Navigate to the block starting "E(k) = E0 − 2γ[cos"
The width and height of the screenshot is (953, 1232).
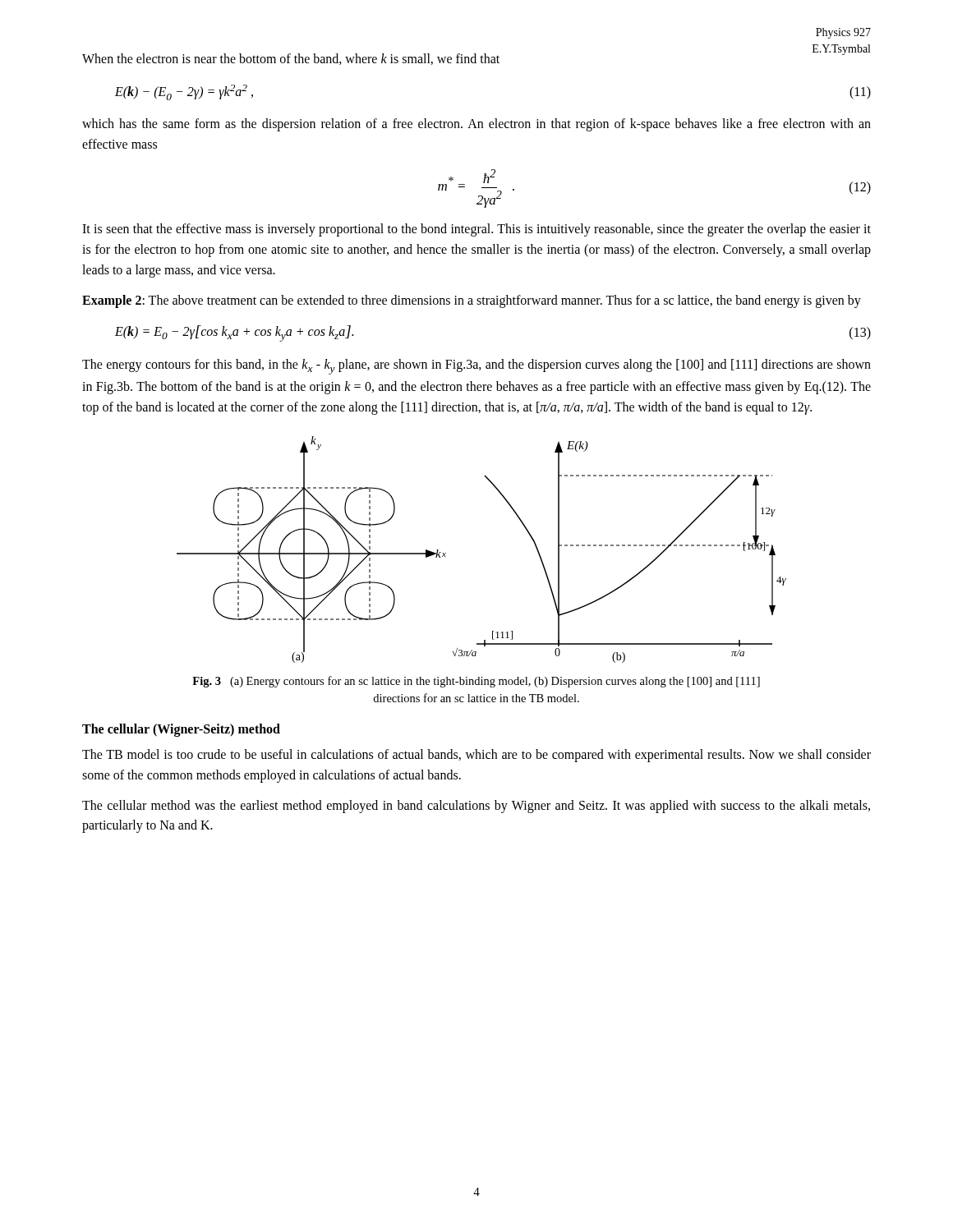(230, 335)
